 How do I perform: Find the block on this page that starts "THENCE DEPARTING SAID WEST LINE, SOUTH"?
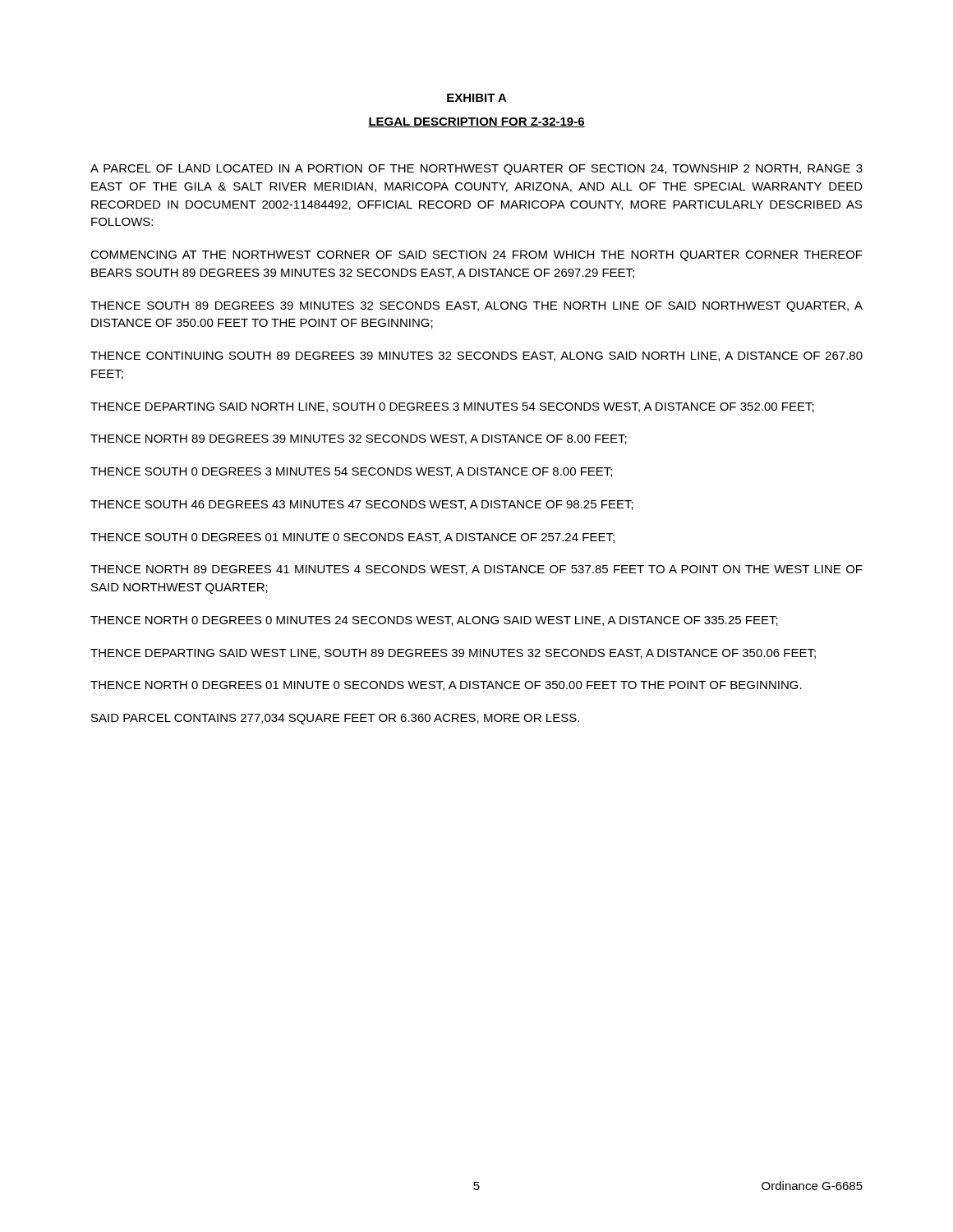tap(454, 652)
